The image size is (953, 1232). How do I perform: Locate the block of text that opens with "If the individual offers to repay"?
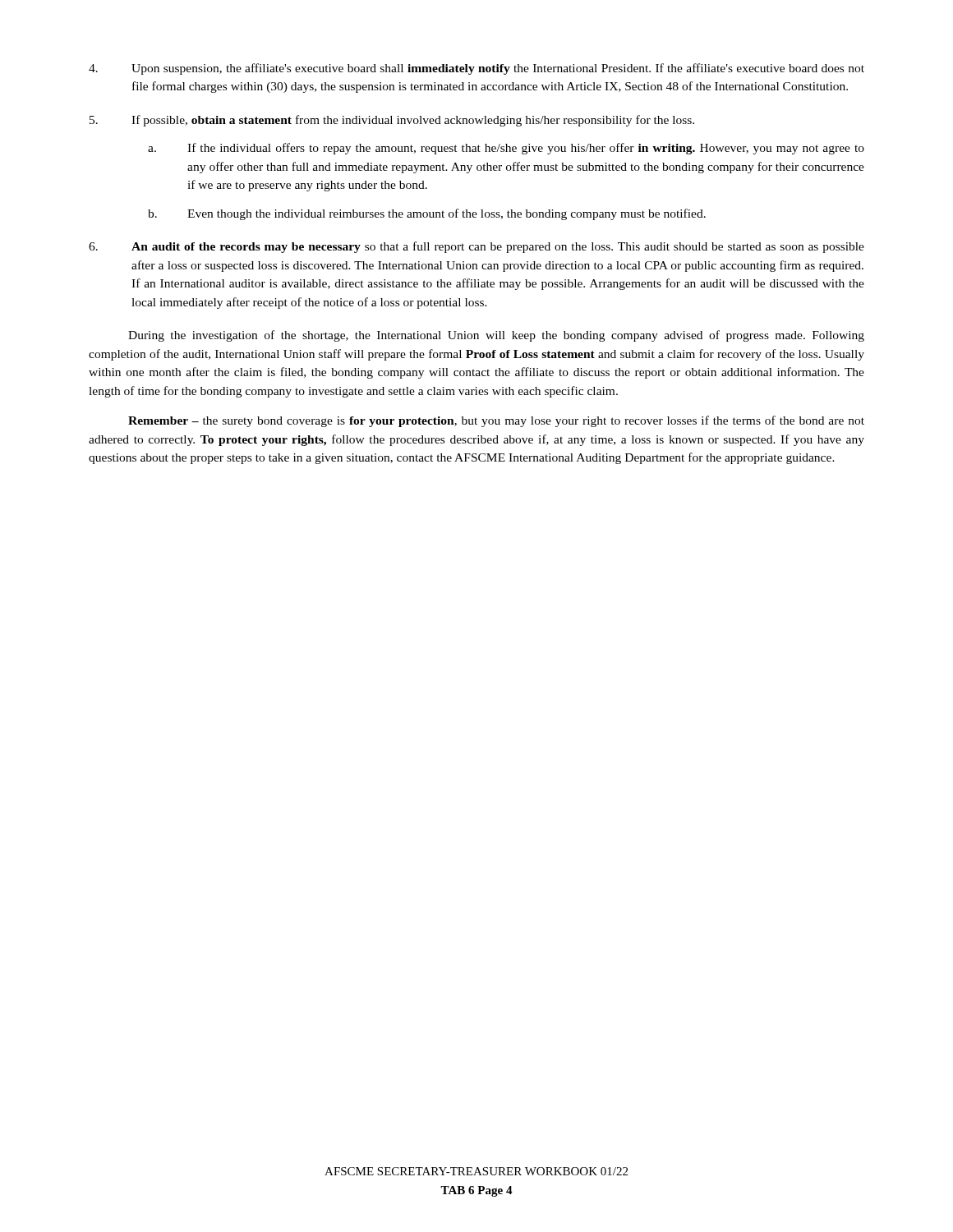[526, 166]
